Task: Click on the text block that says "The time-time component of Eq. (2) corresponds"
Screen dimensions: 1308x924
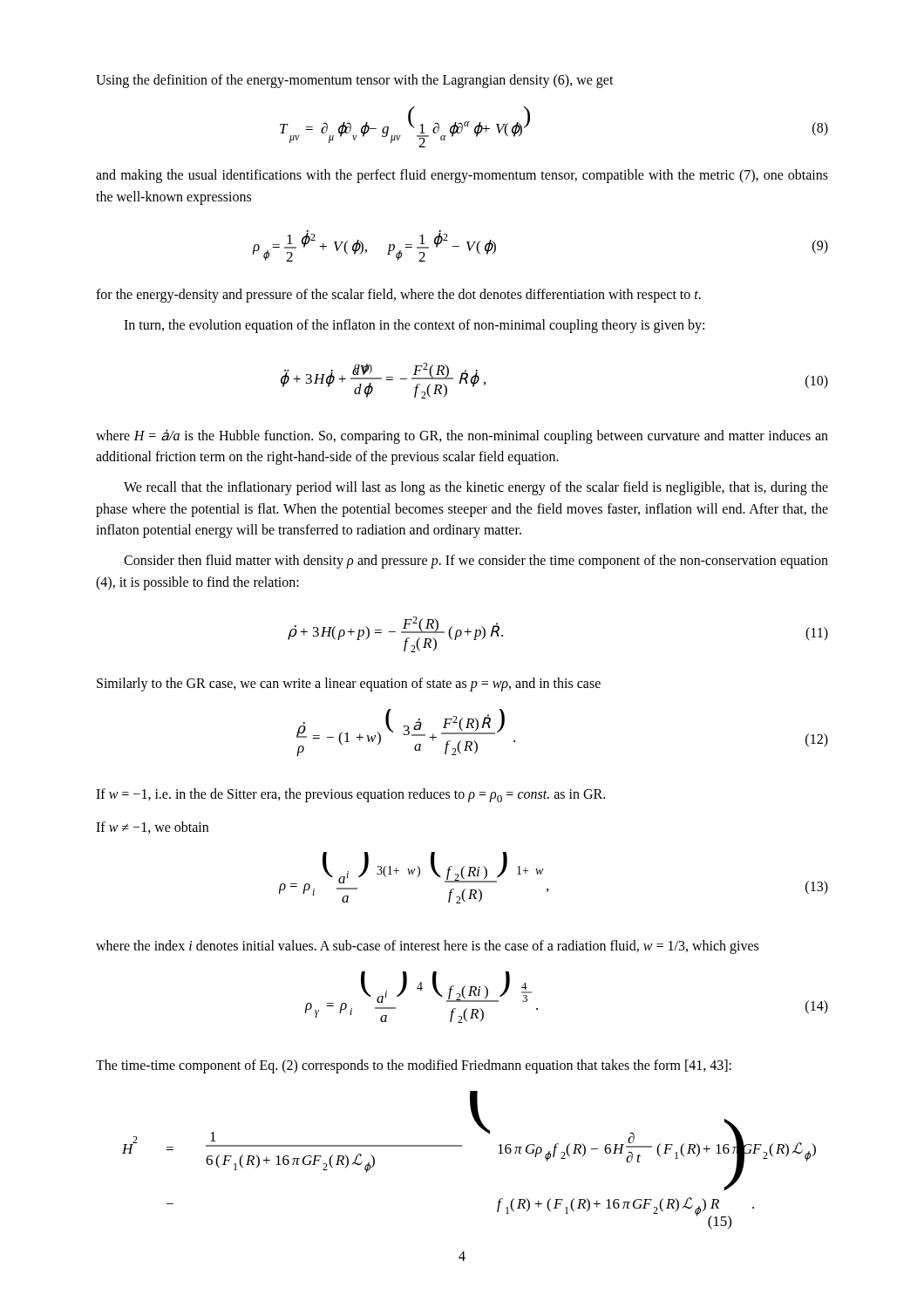Action: [x=414, y=1065]
